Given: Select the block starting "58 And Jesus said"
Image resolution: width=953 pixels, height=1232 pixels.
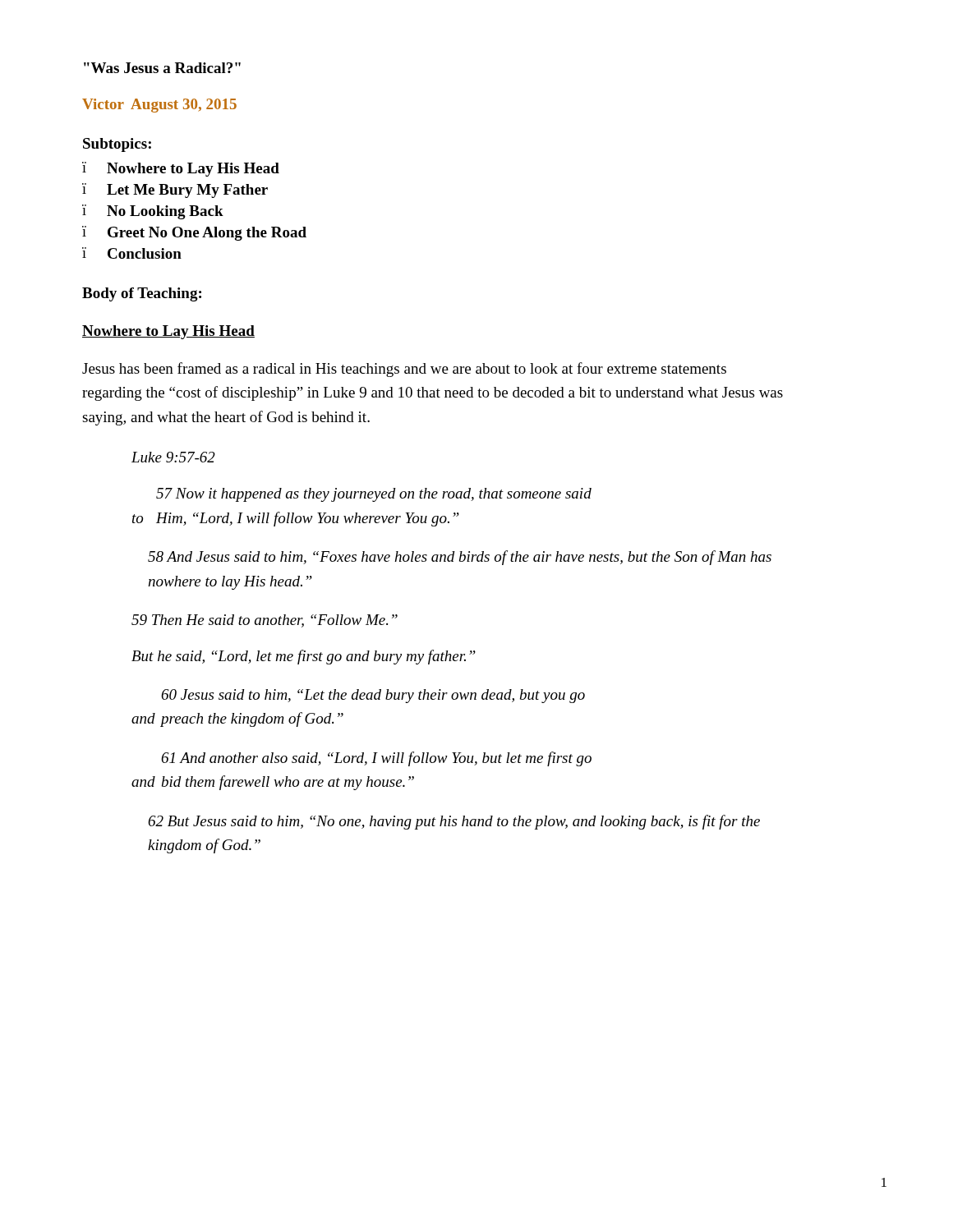Looking at the screenshot, I should tap(460, 569).
